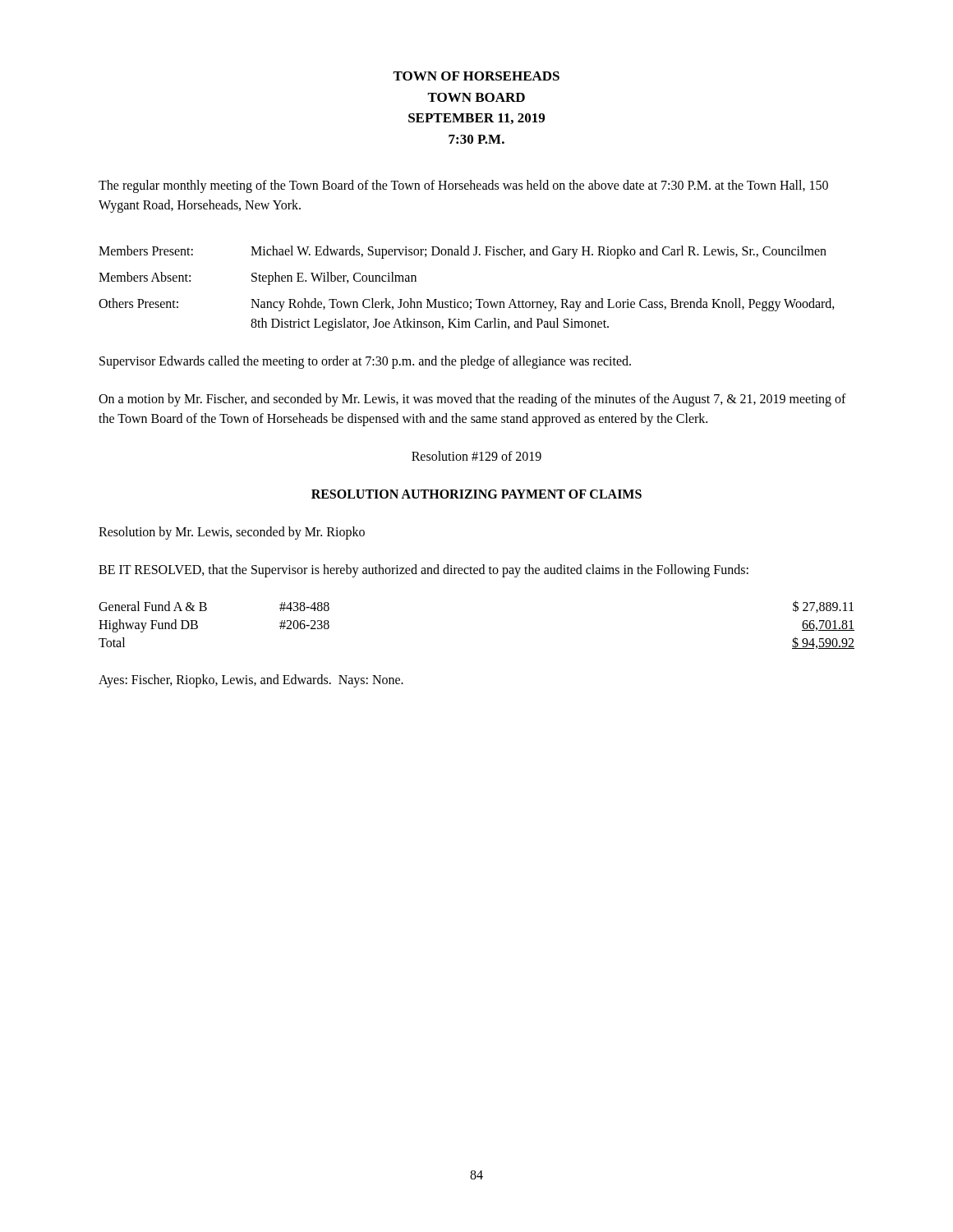953x1232 pixels.
Task: Find the table that mentions "Michael W. Edwards, Supervisor; Donald"
Action: [476, 287]
